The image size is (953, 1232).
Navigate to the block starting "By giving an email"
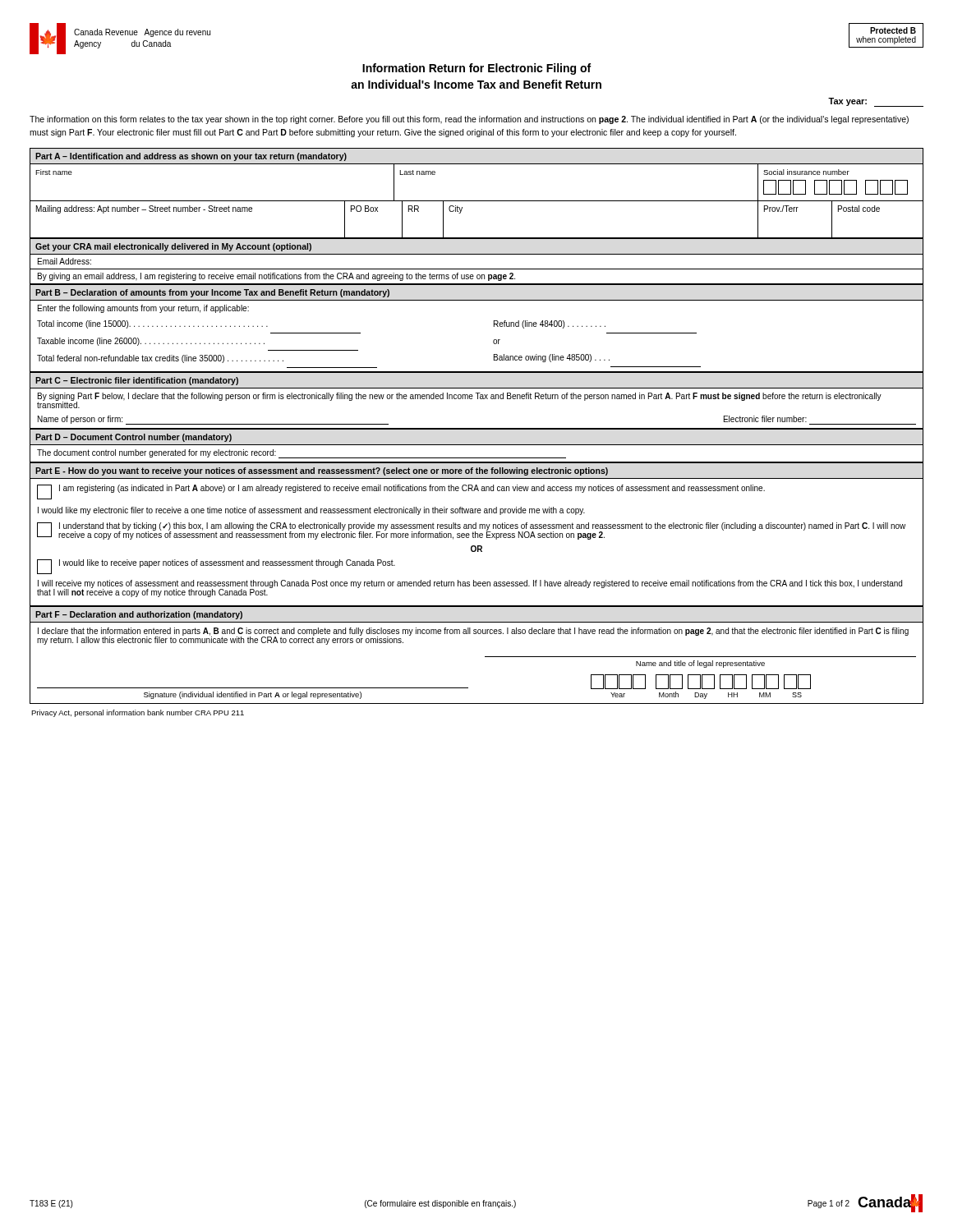[x=276, y=276]
